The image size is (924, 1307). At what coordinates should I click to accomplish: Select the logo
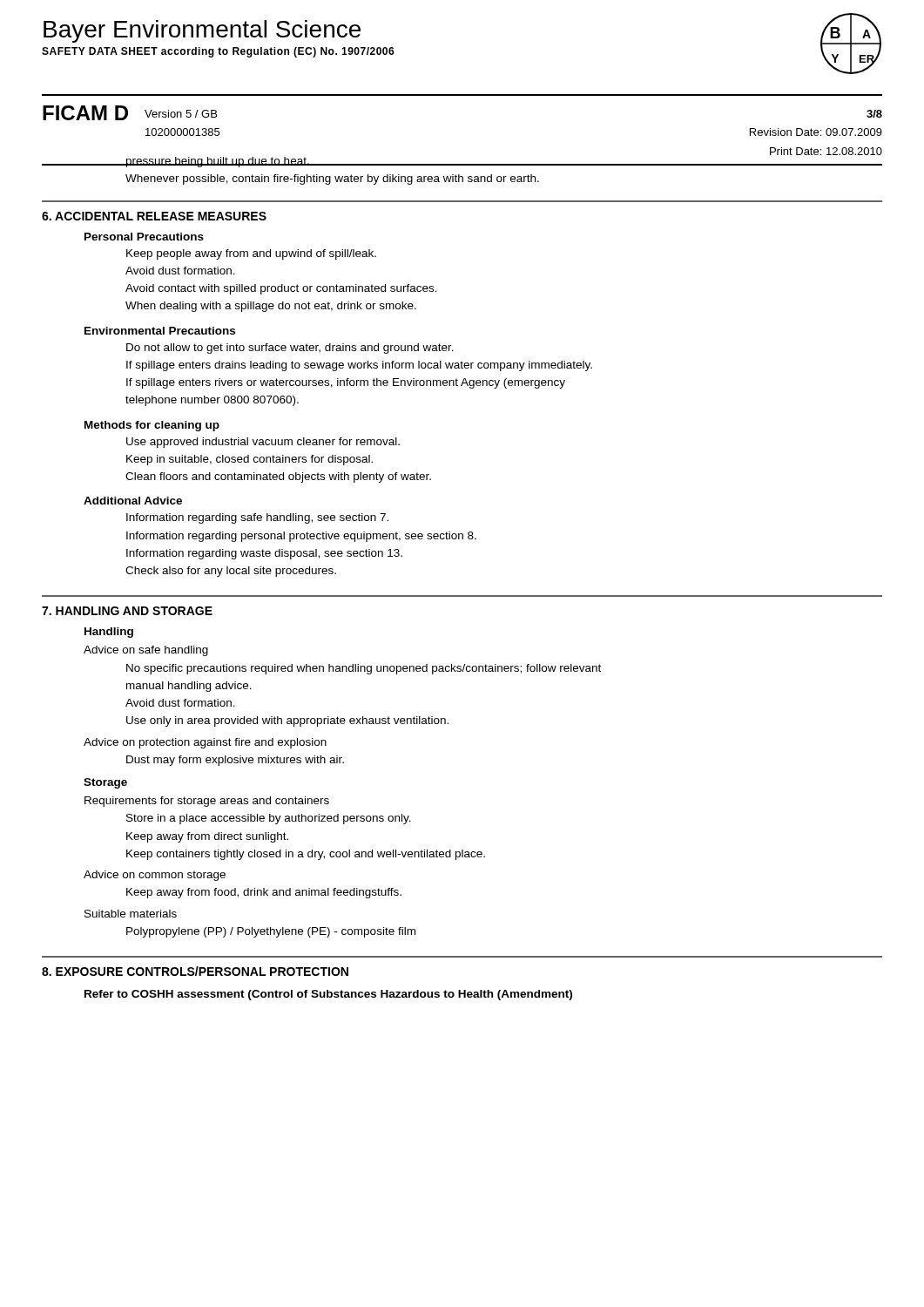click(x=851, y=45)
